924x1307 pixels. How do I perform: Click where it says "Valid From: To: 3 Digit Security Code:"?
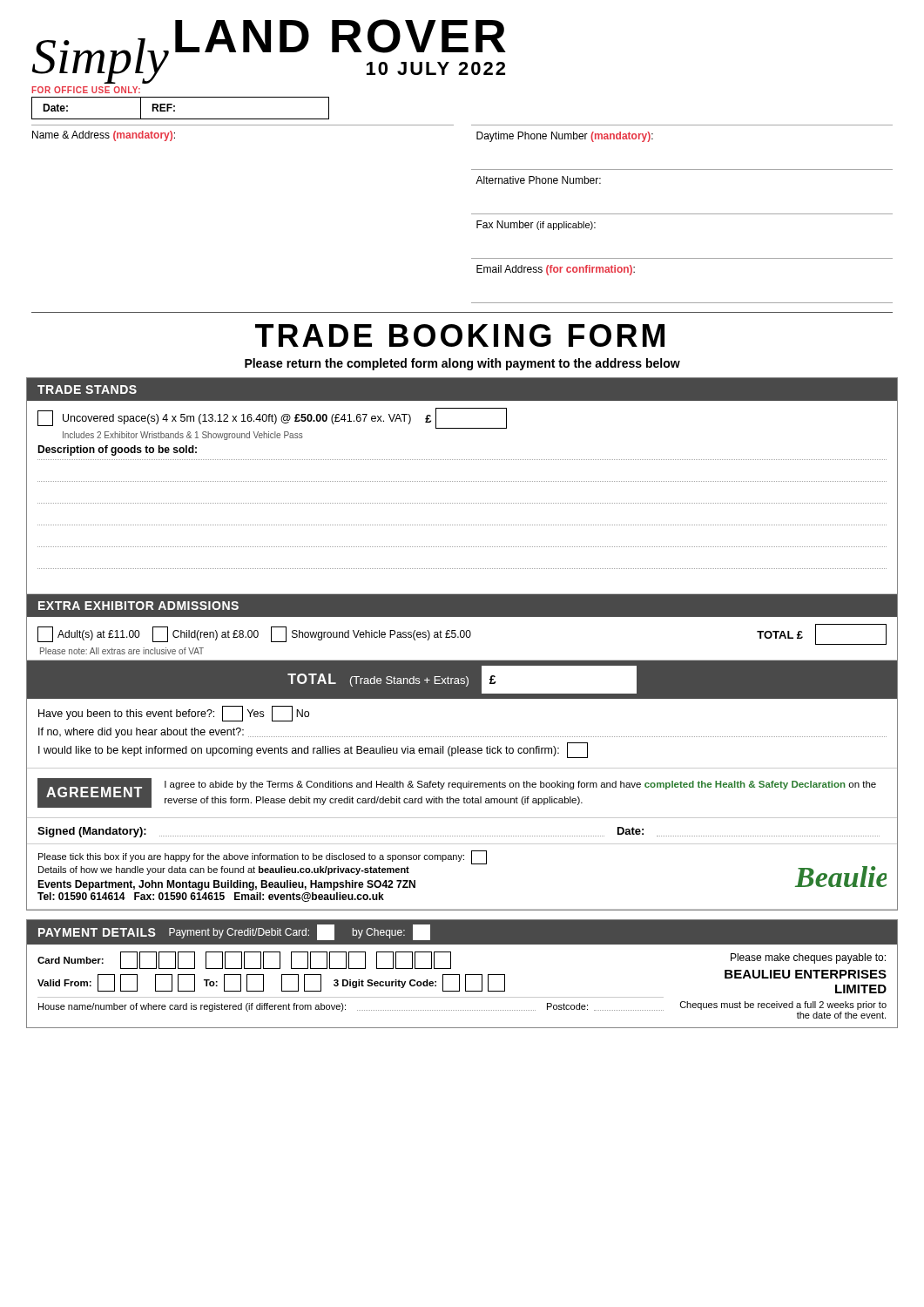(271, 983)
